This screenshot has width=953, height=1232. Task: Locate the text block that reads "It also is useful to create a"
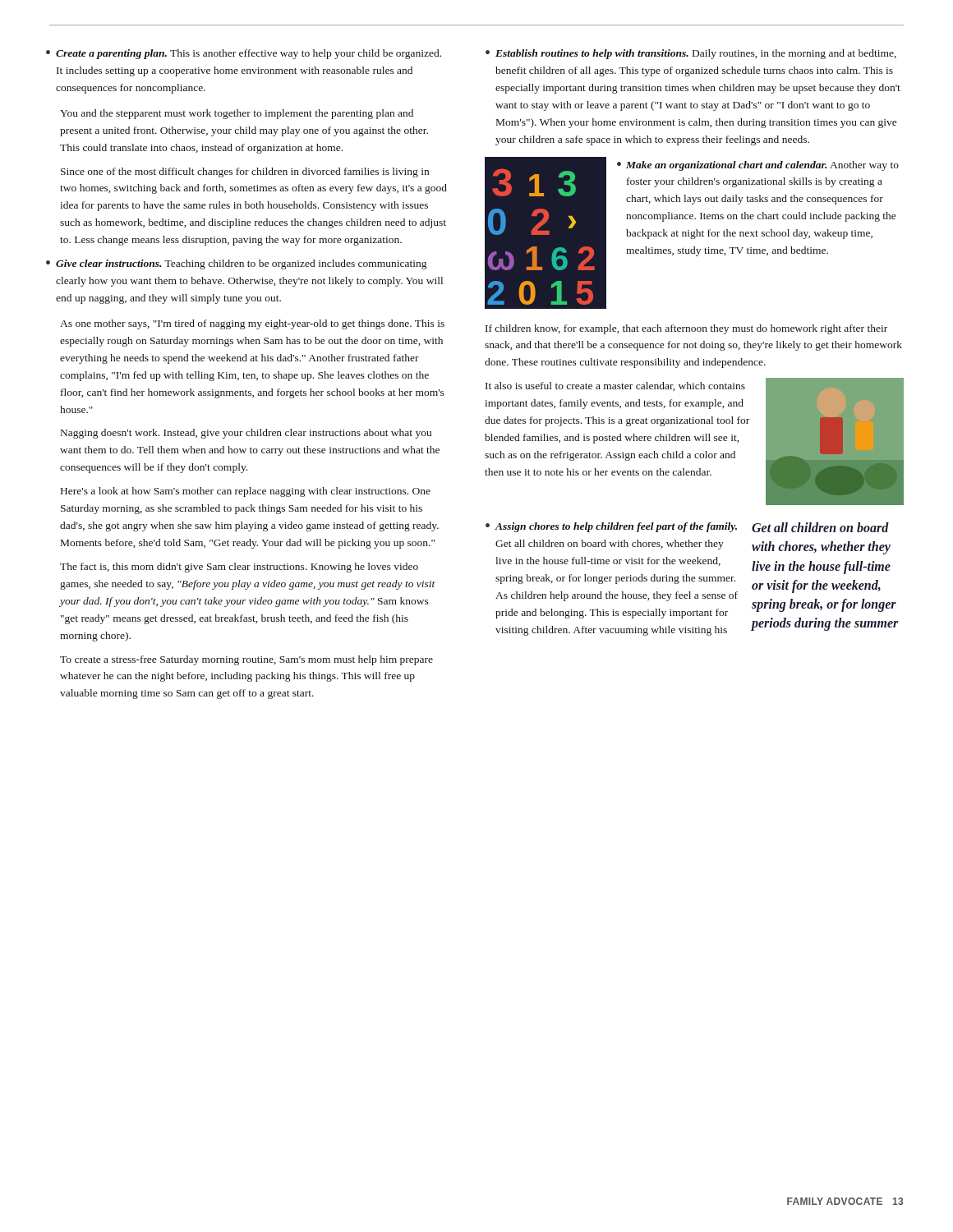click(x=617, y=429)
